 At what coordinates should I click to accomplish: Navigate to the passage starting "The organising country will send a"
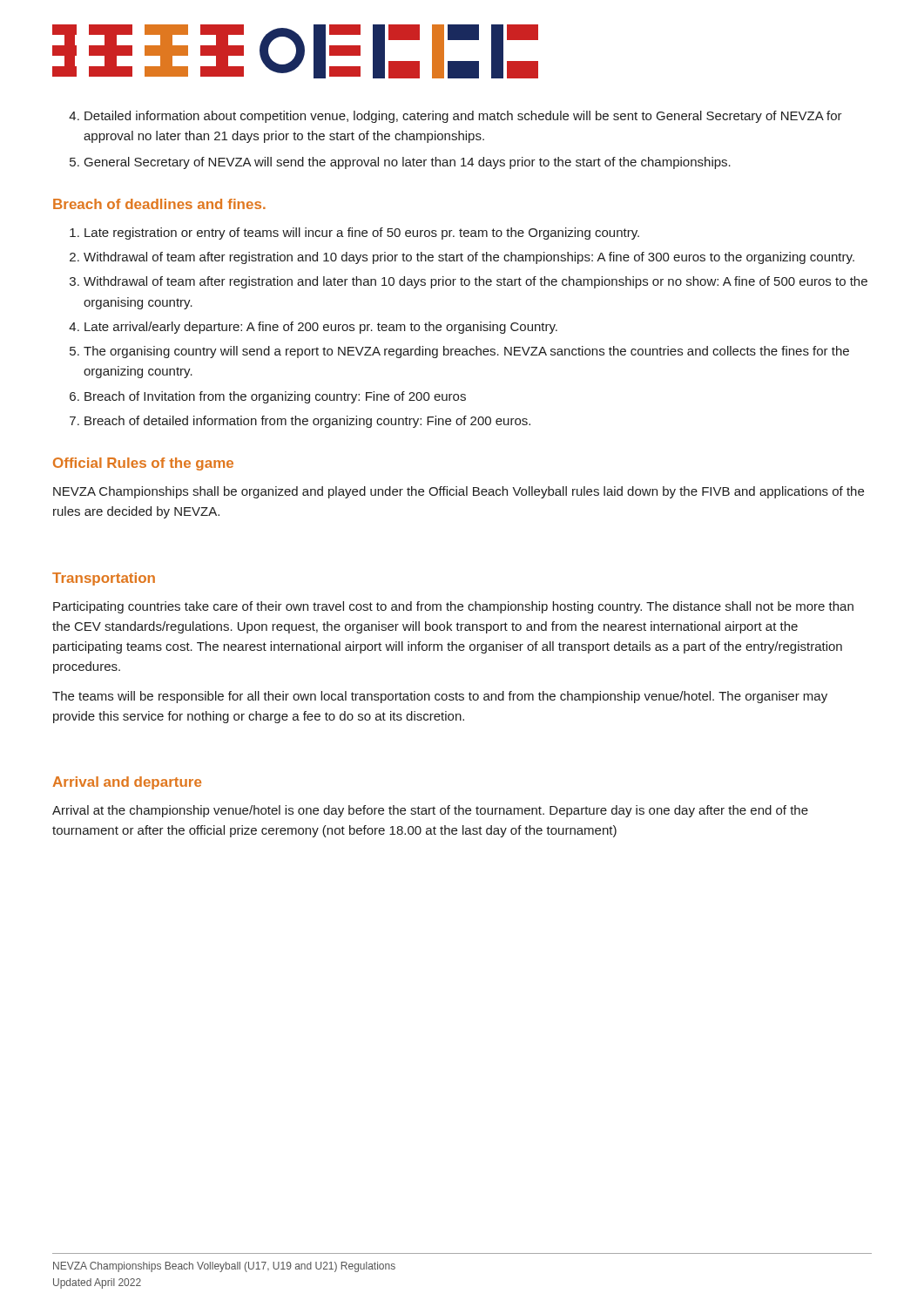478,361
